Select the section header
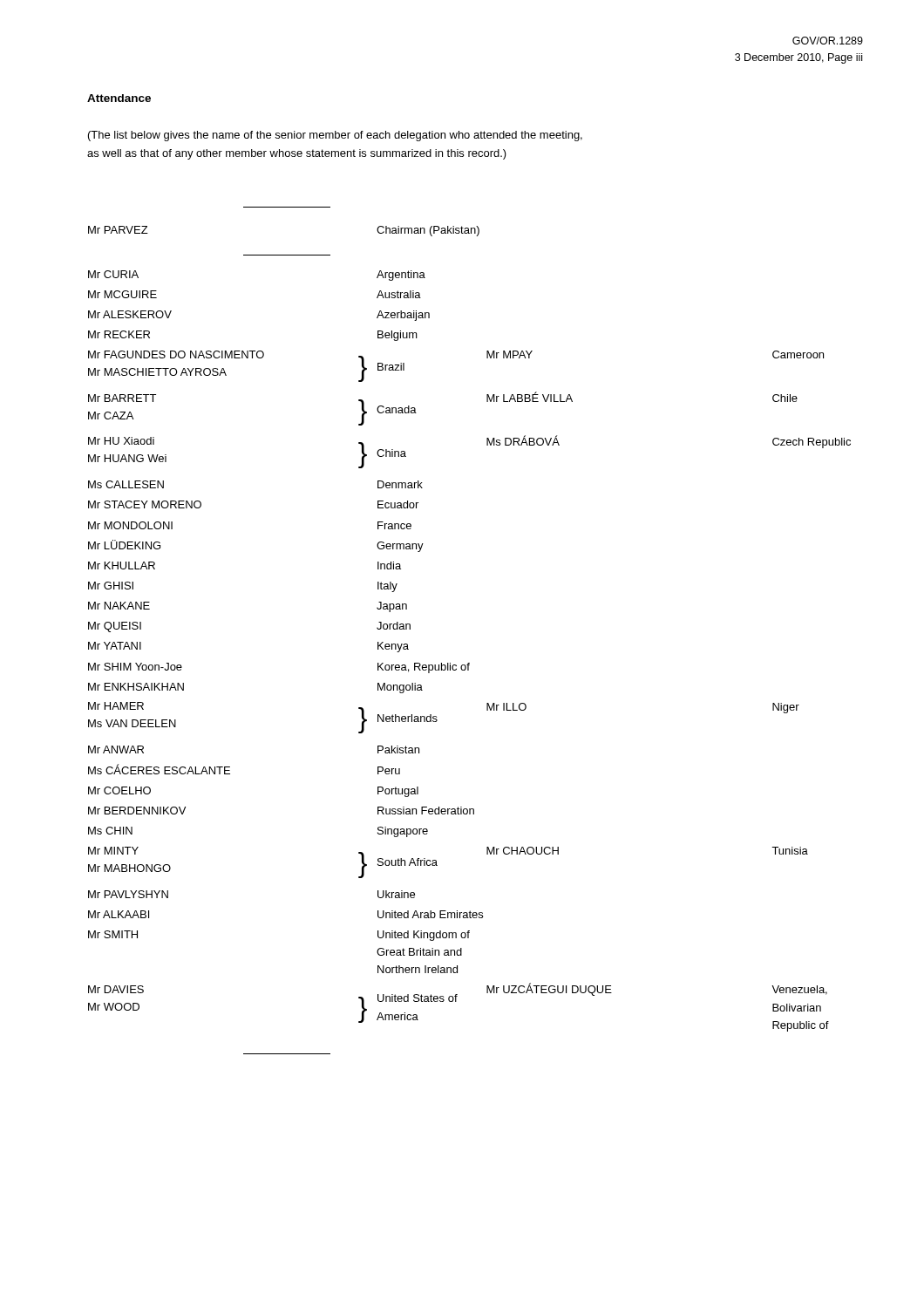 [119, 98]
